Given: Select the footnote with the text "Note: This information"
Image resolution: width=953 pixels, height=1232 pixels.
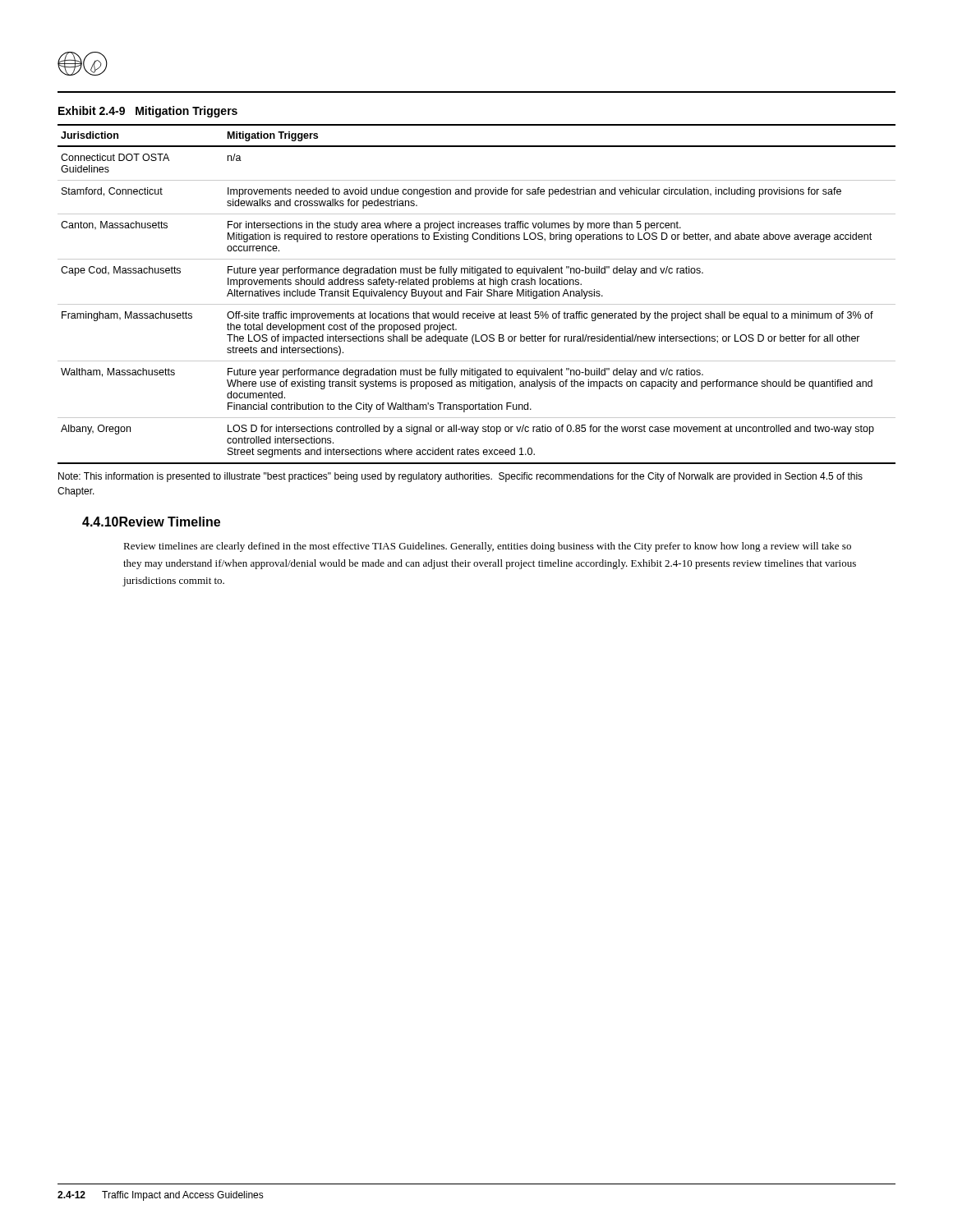Looking at the screenshot, I should point(460,484).
